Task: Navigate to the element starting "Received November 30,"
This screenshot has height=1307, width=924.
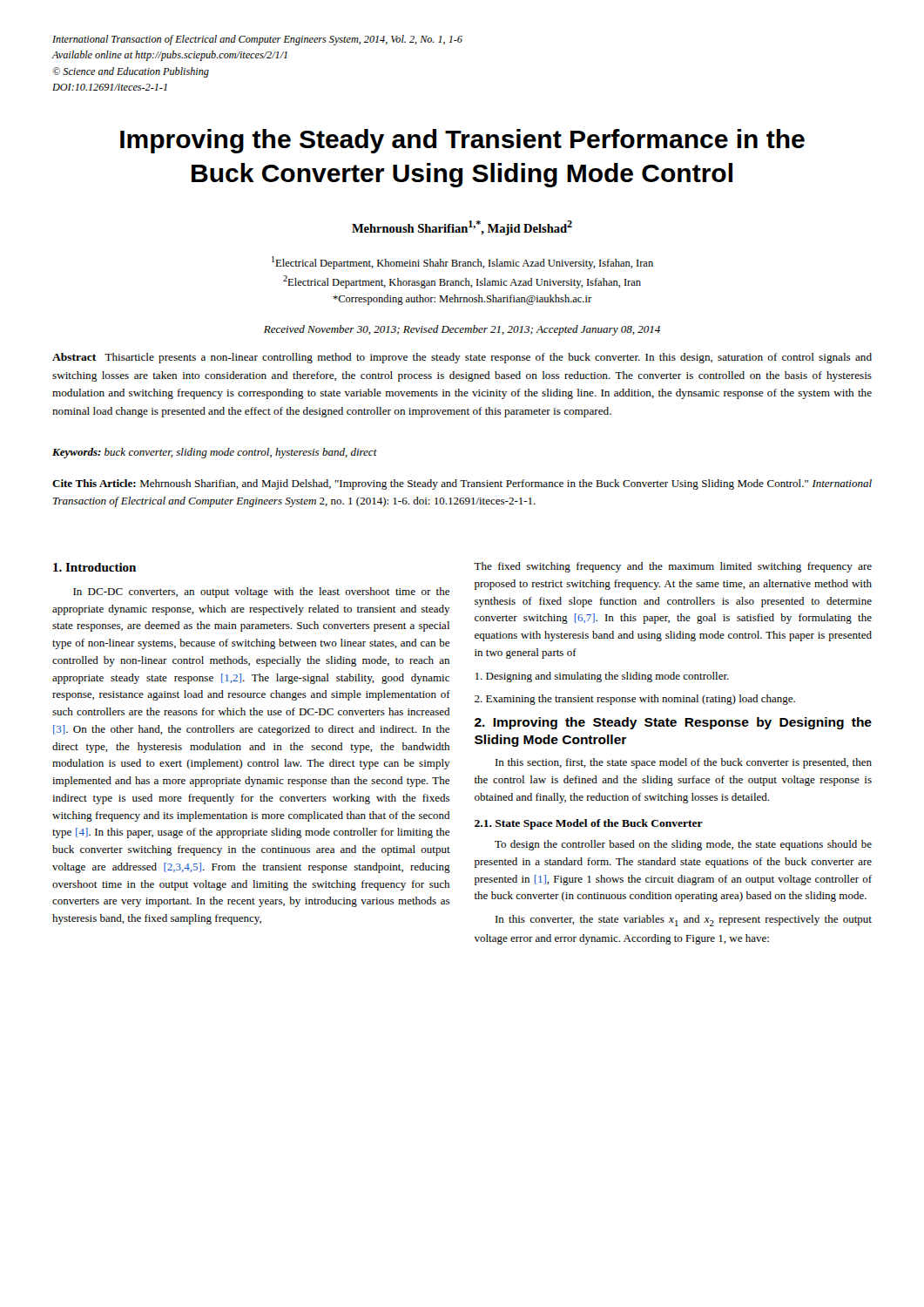Action: pos(462,329)
